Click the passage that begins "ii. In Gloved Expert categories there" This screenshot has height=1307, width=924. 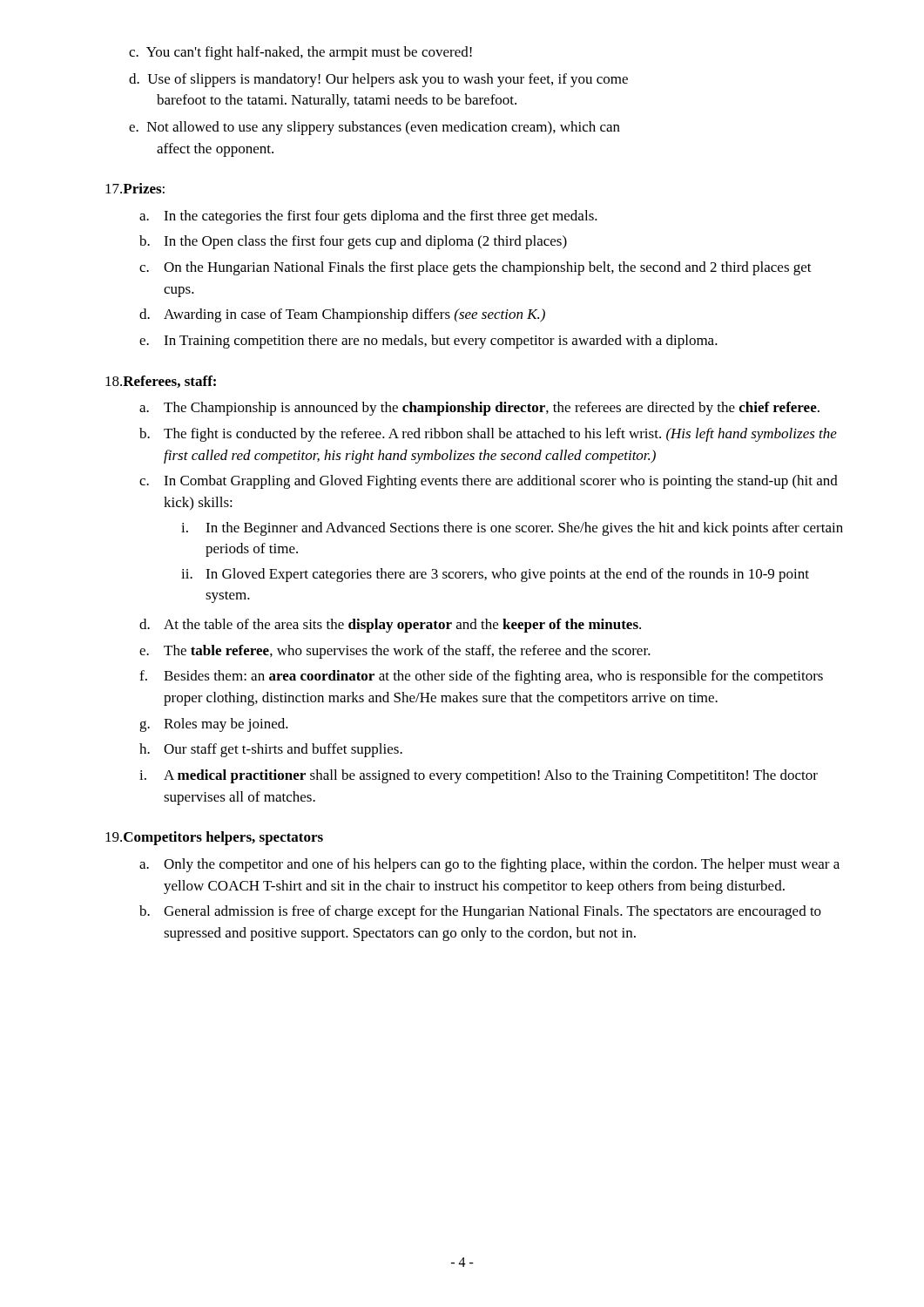[513, 585]
